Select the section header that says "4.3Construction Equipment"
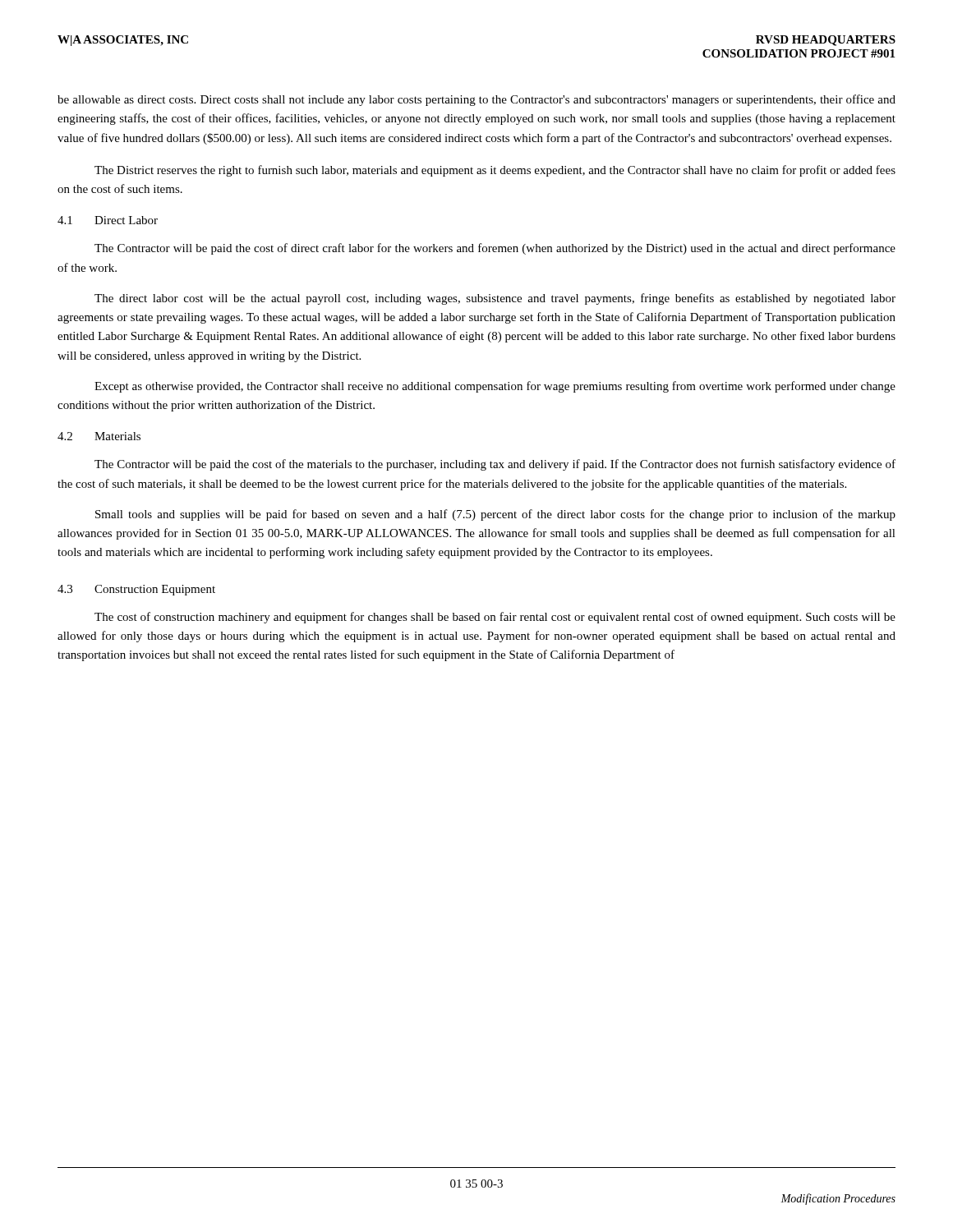Image resolution: width=953 pixels, height=1232 pixels. click(136, 589)
